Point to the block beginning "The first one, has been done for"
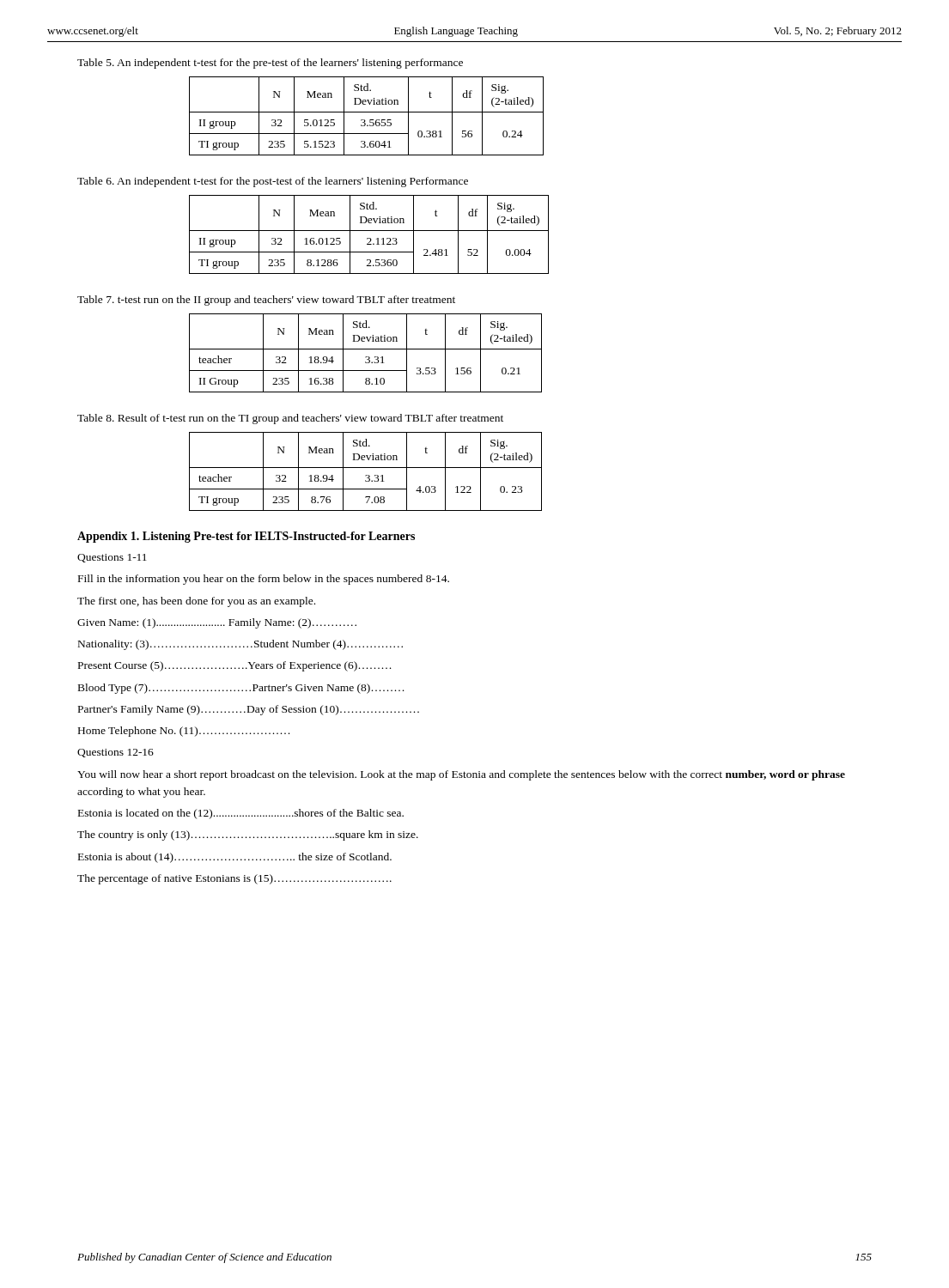 (x=197, y=600)
